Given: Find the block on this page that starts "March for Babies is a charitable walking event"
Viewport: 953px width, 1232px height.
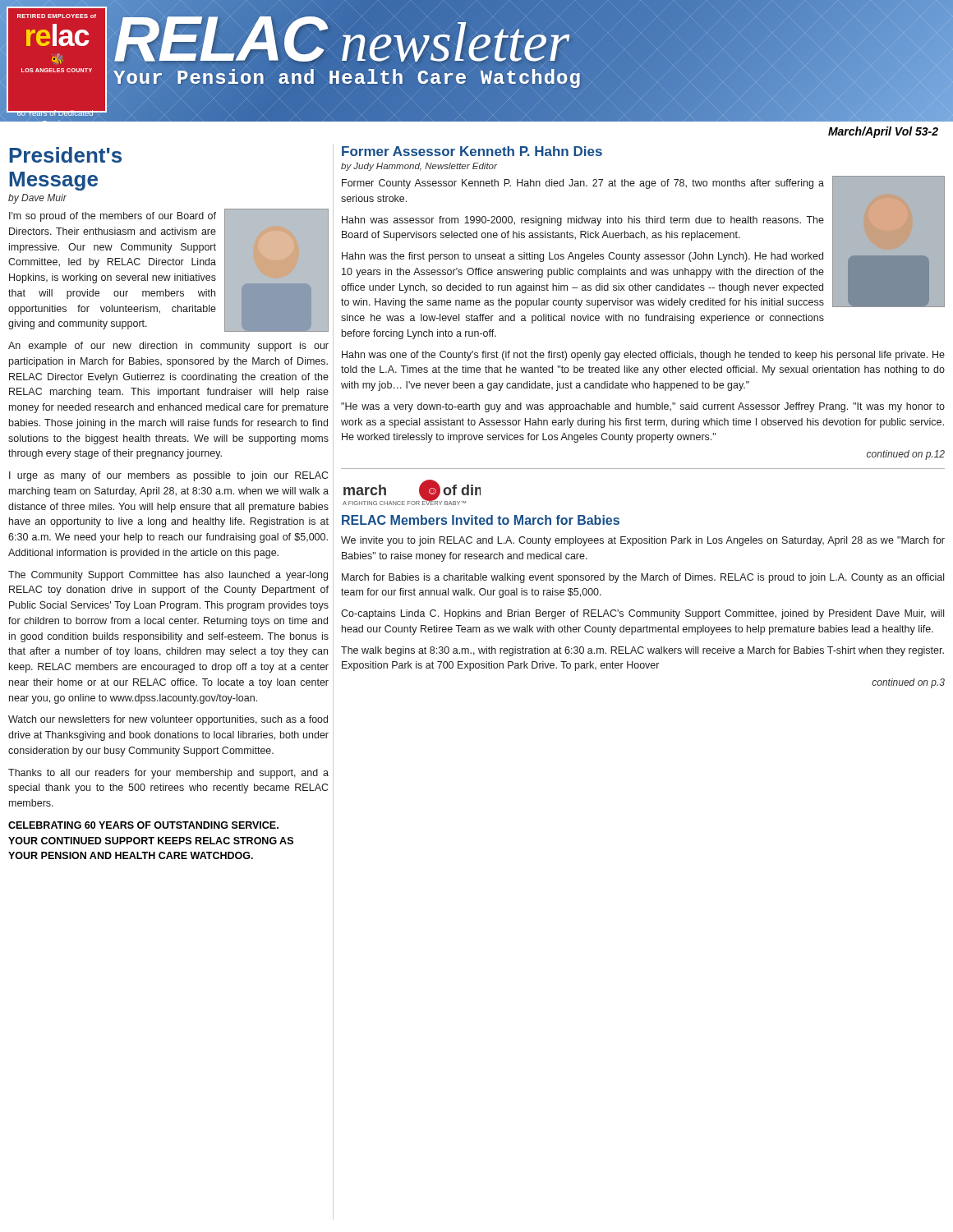Looking at the screenshot, I should 643,585.
